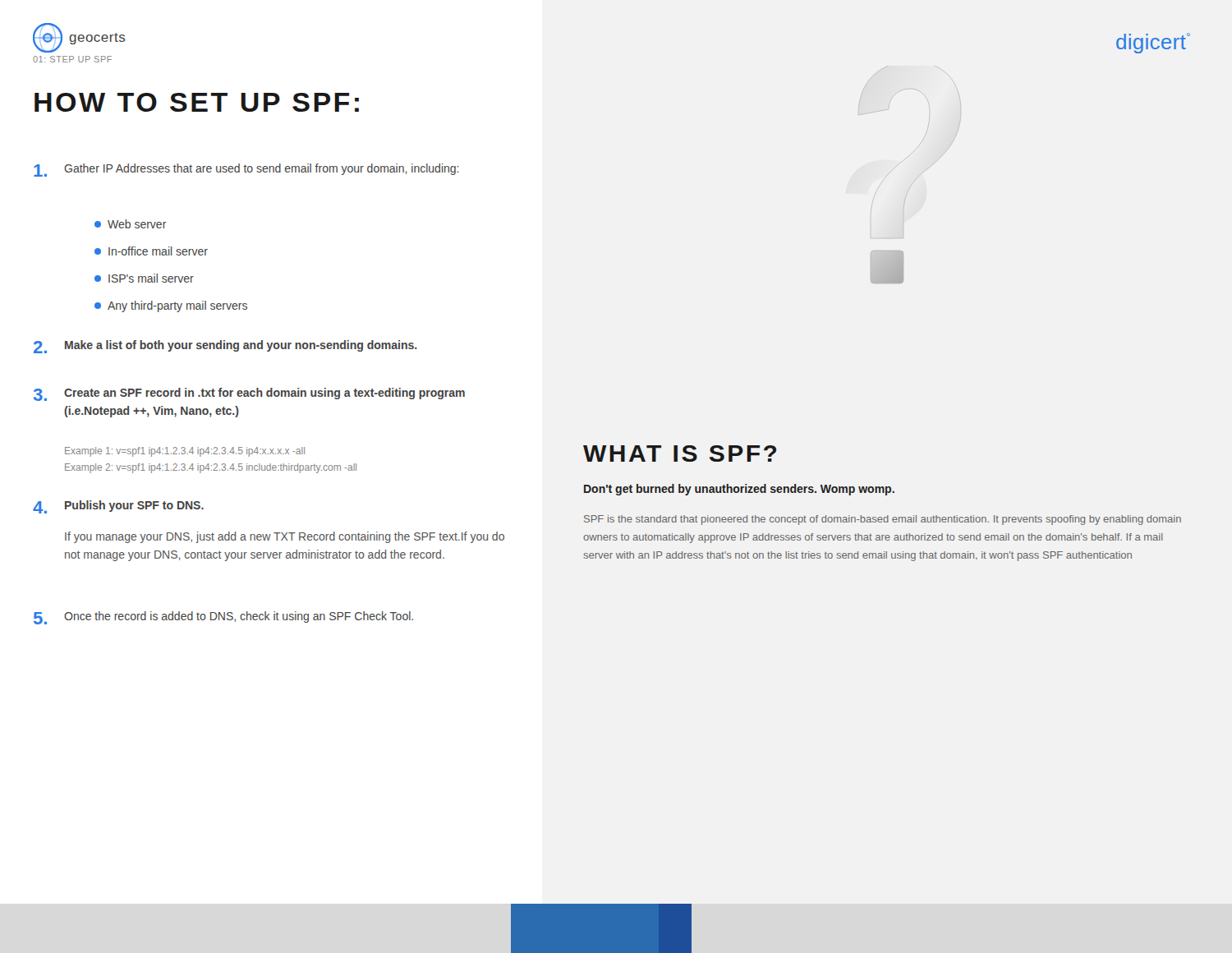
Task: Navigate to the element starting "ISP's mail server"
Action: 144,278
